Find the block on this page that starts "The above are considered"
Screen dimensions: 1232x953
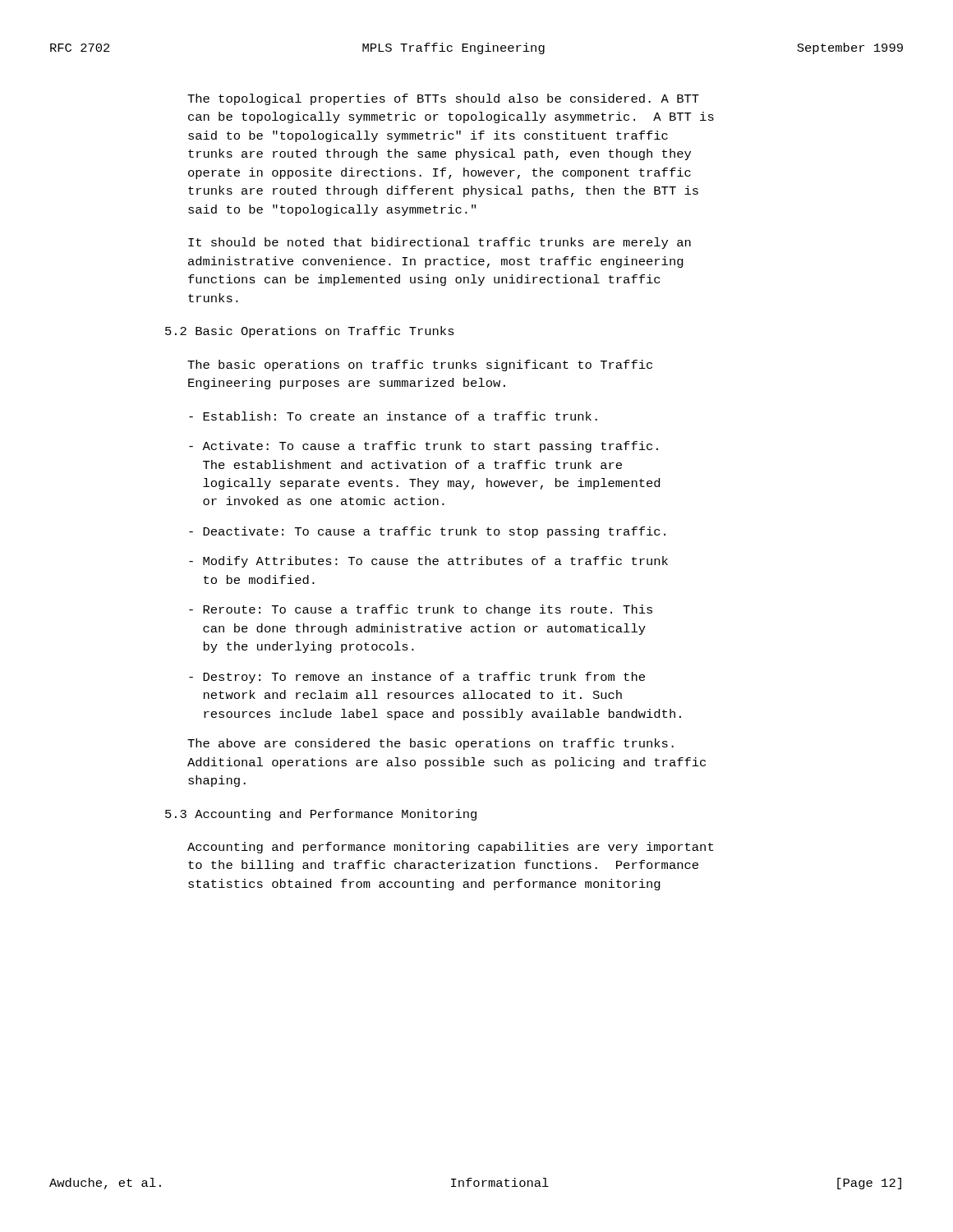(x=436, y=763)
